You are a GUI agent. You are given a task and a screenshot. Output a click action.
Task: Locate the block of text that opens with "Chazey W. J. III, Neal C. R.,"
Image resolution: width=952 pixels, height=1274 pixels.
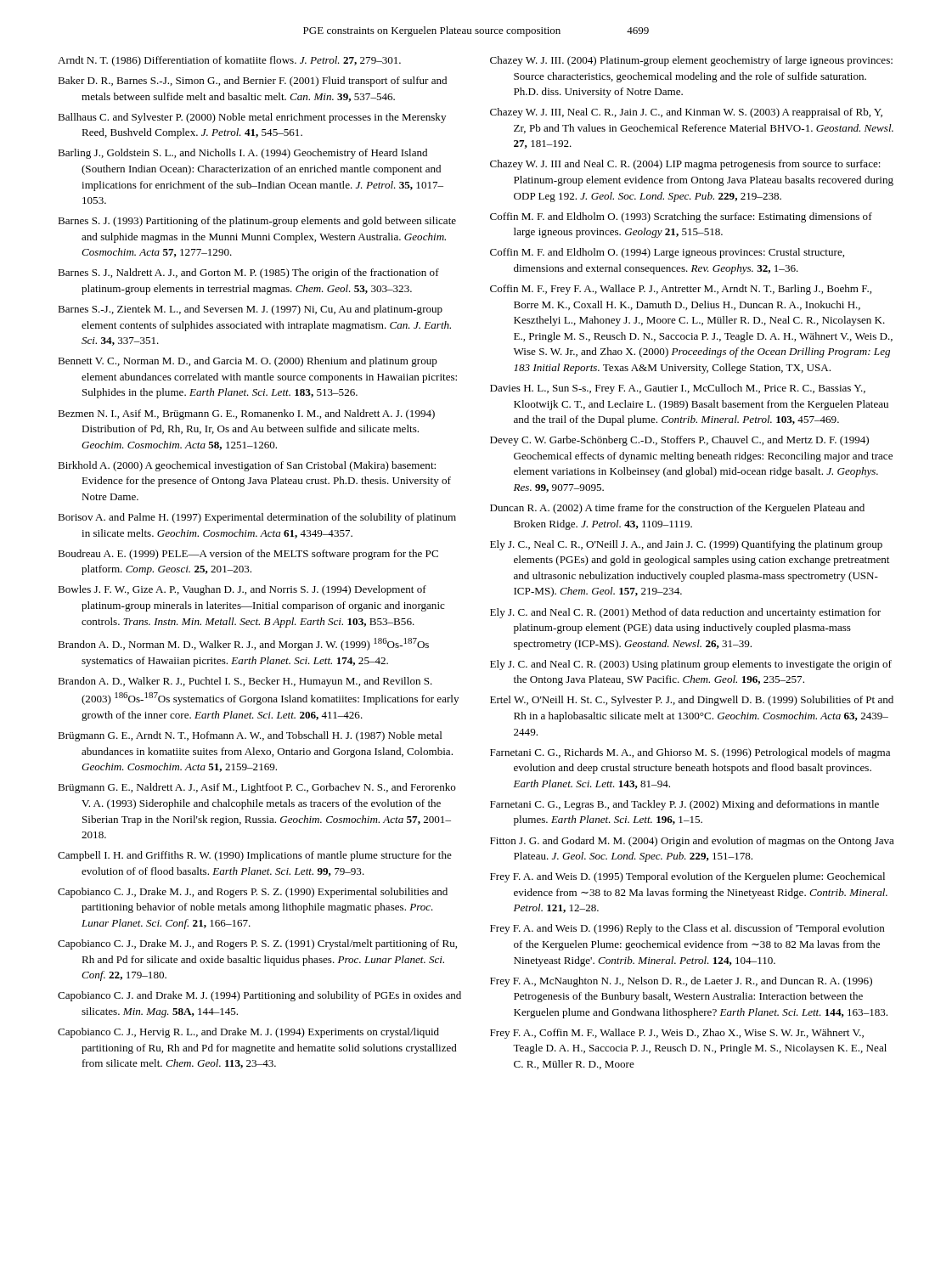click(692, 128)
